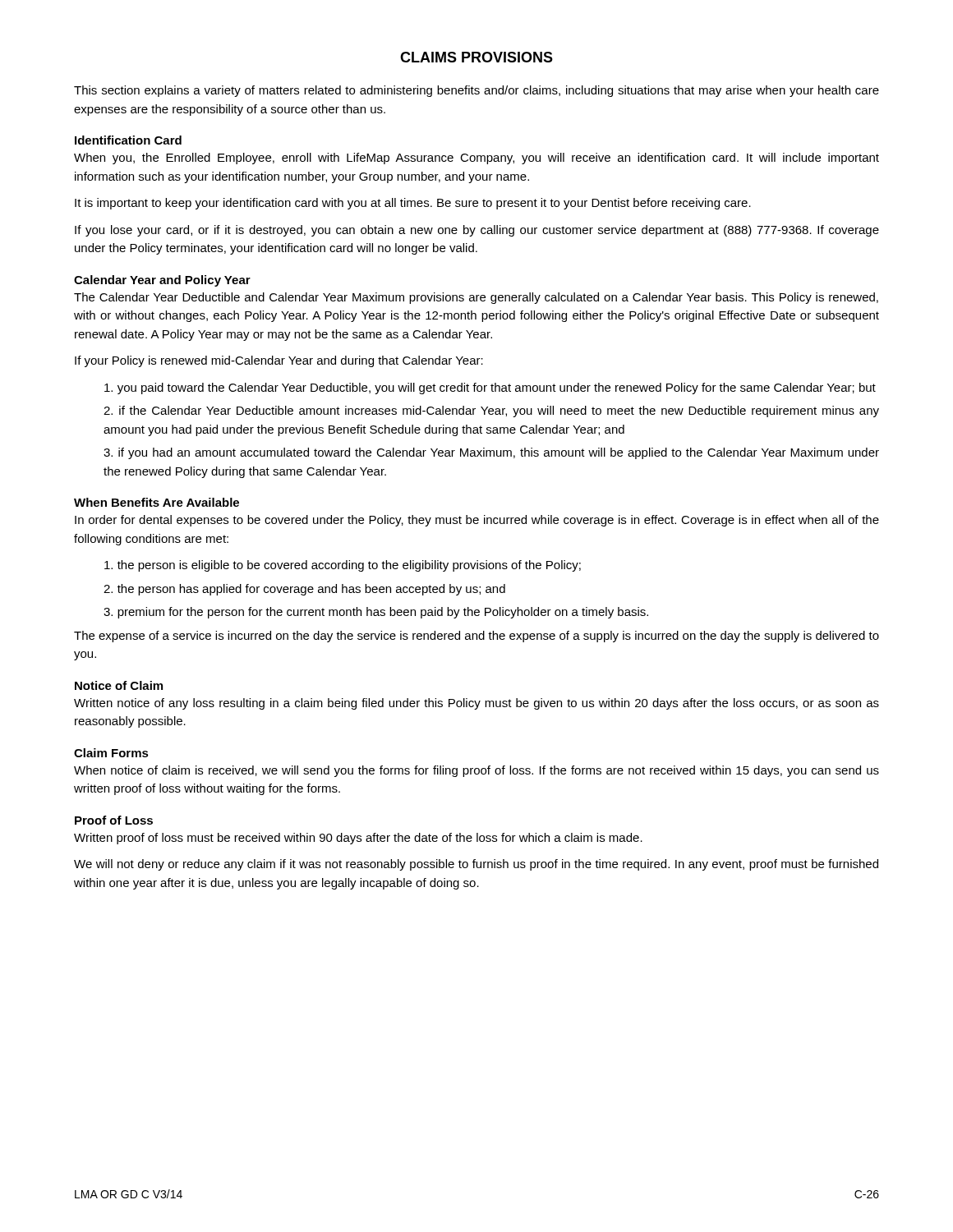Image resolution: width=953 pixels, height=1232 pixels.
Task: Click the passage that begins "When you, the"
Action: [476, 167]
